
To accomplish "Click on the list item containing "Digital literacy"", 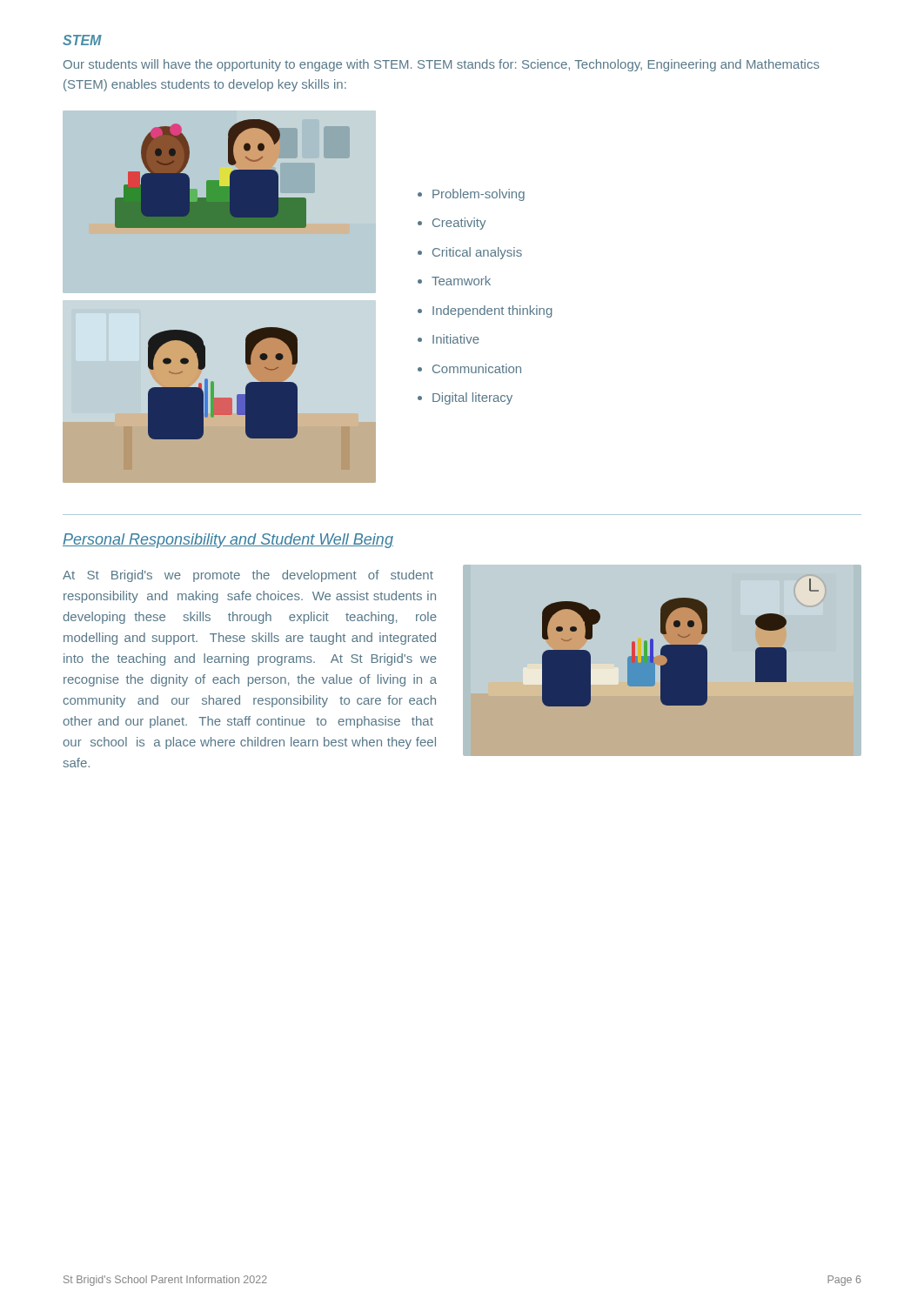I will (472, 397).
